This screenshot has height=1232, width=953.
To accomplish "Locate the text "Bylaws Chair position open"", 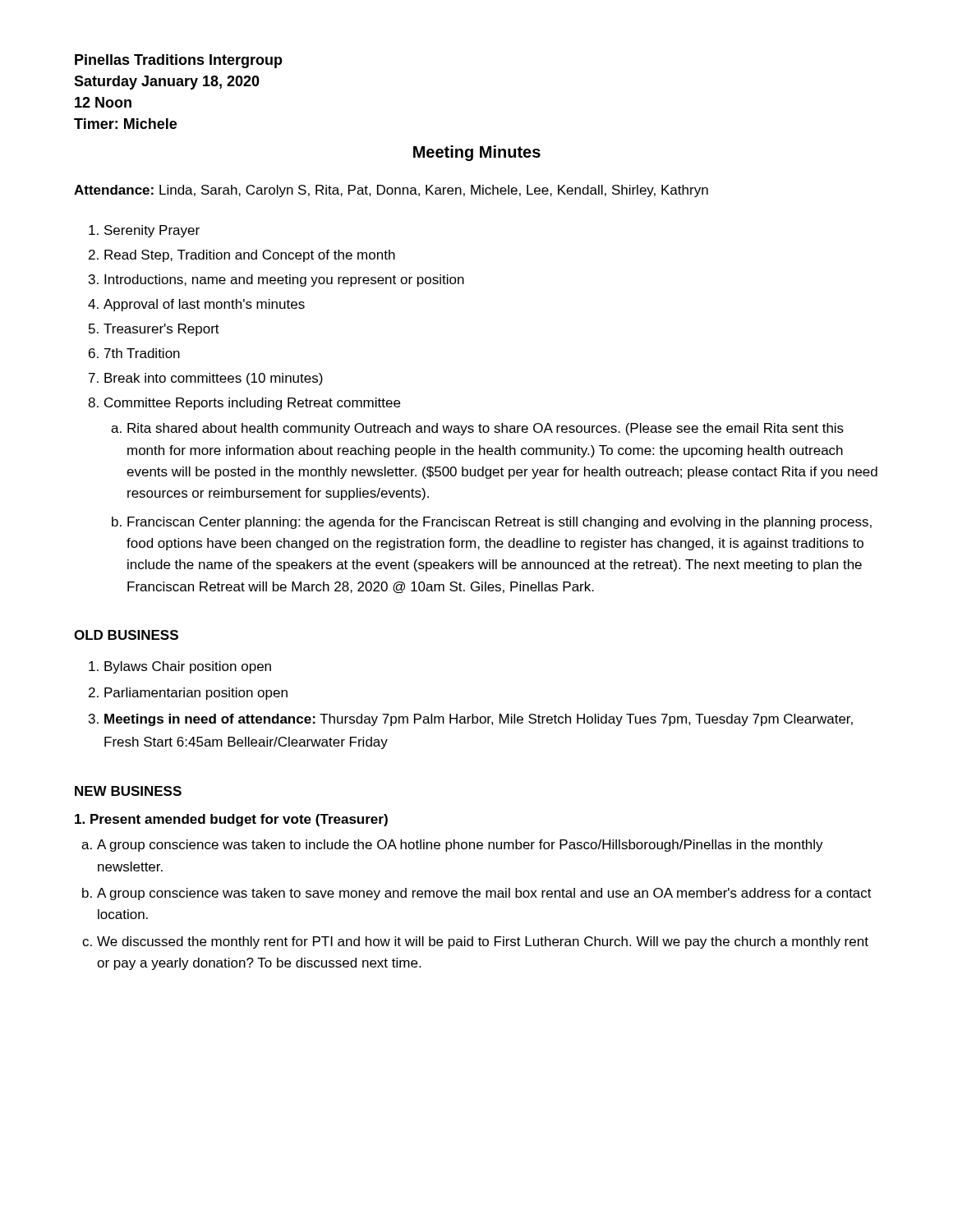I will [x=188, y=667].
